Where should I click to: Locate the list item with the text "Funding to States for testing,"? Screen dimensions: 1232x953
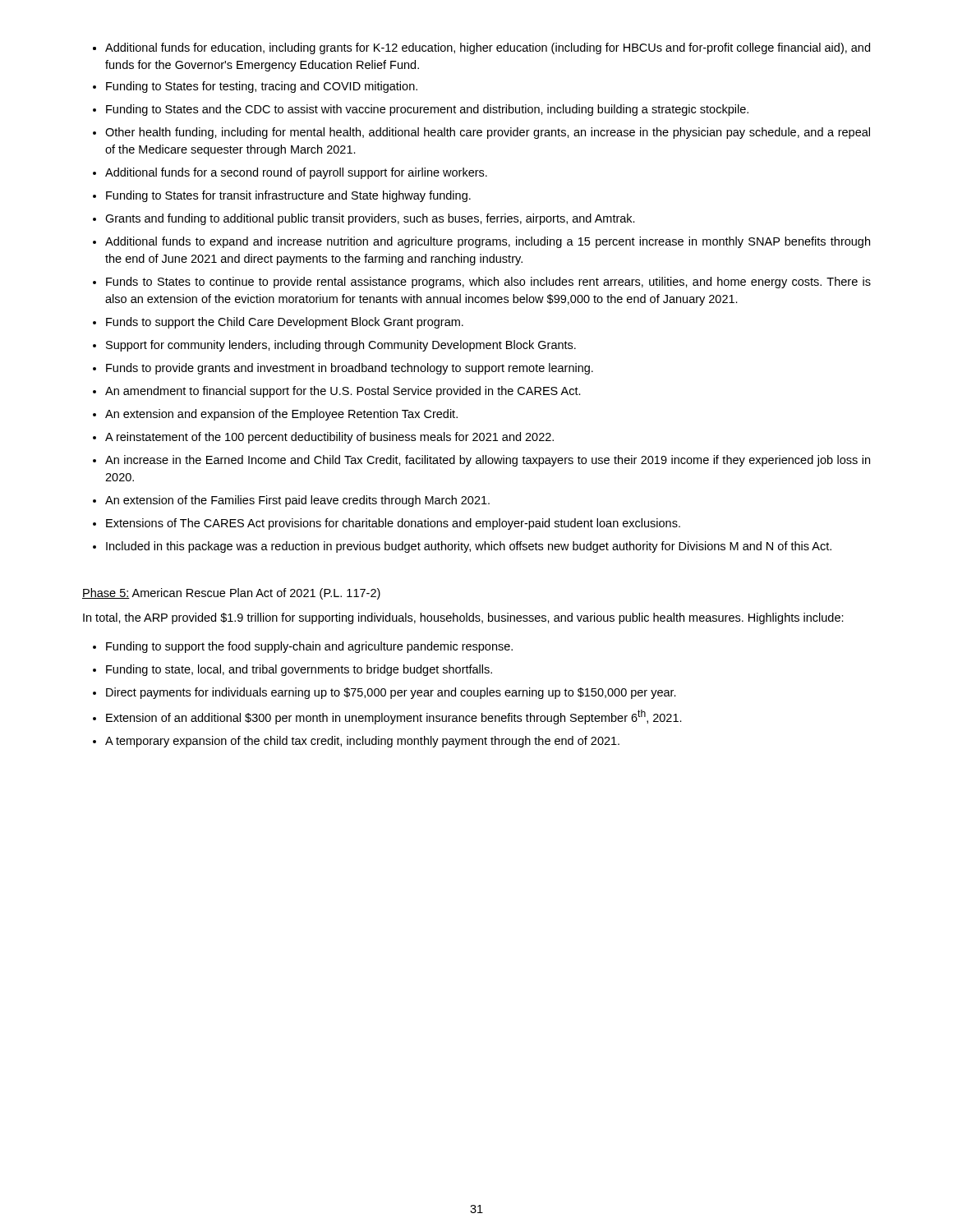(x=262, y=87)
